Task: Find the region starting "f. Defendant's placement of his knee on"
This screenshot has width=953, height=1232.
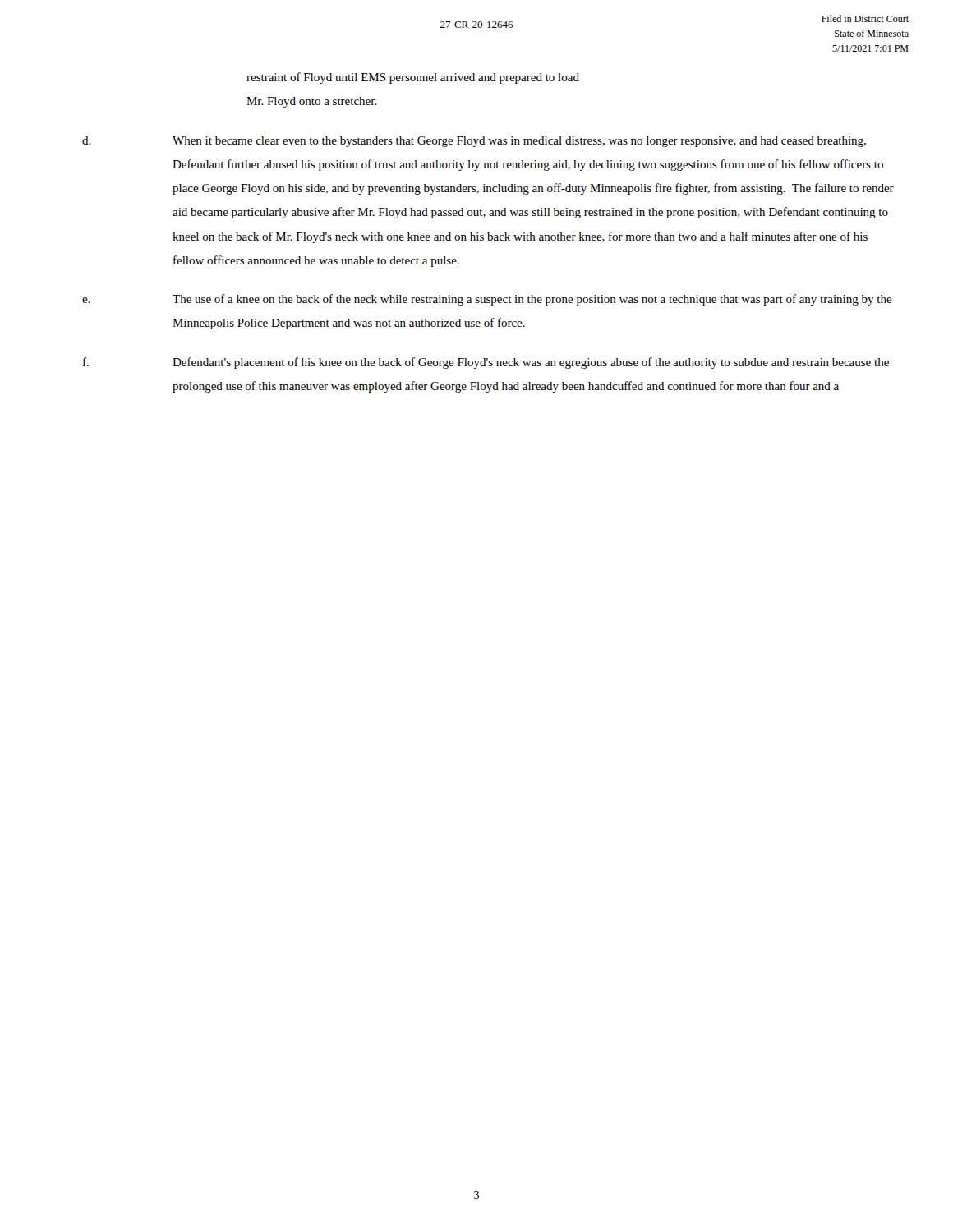Action: coord(489,374)
